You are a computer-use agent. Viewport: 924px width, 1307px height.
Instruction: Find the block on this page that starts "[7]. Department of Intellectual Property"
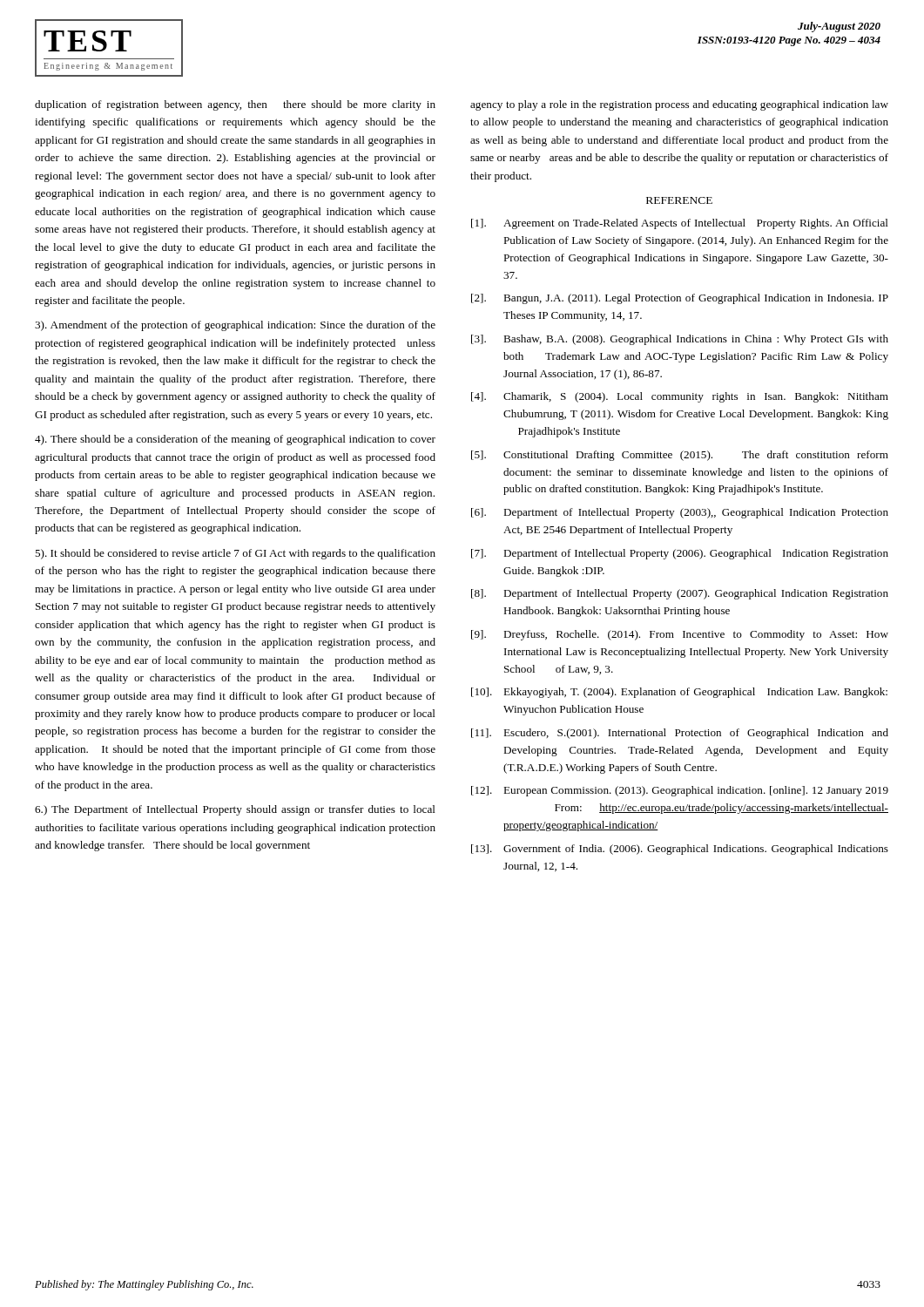tap(679, 562)
